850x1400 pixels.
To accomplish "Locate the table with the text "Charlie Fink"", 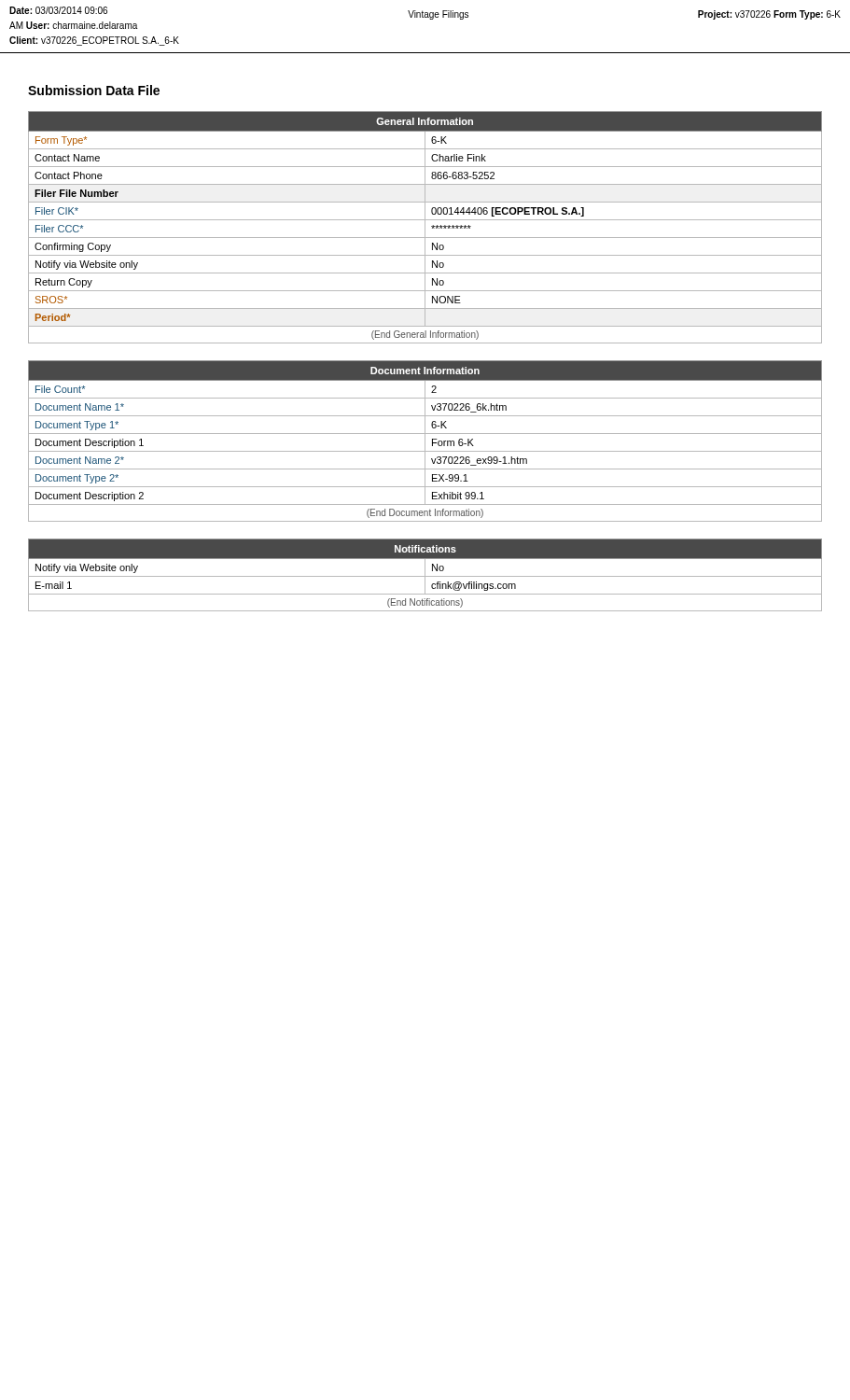I will pos(425,227).
